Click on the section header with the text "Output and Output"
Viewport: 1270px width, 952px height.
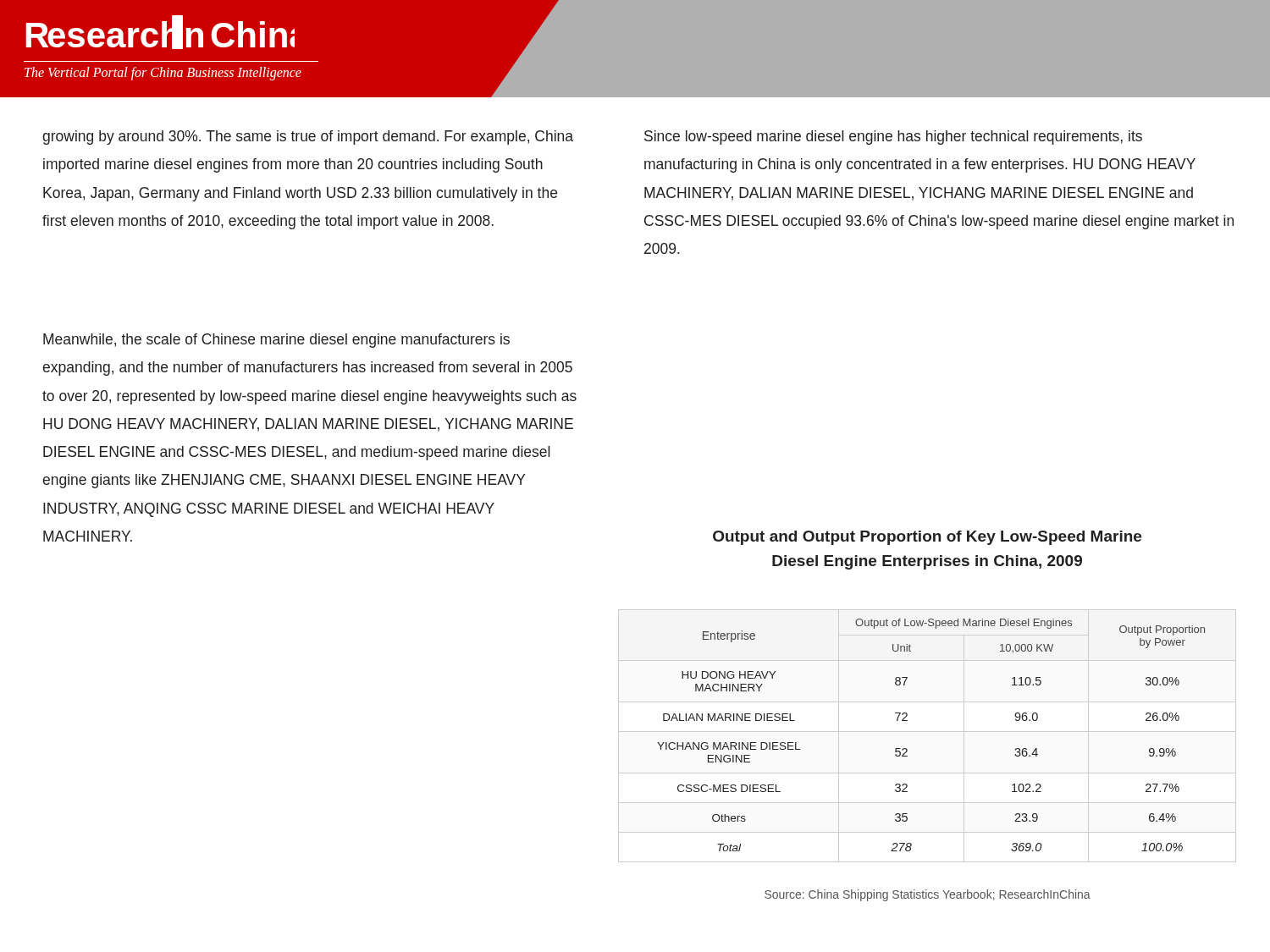927,549
